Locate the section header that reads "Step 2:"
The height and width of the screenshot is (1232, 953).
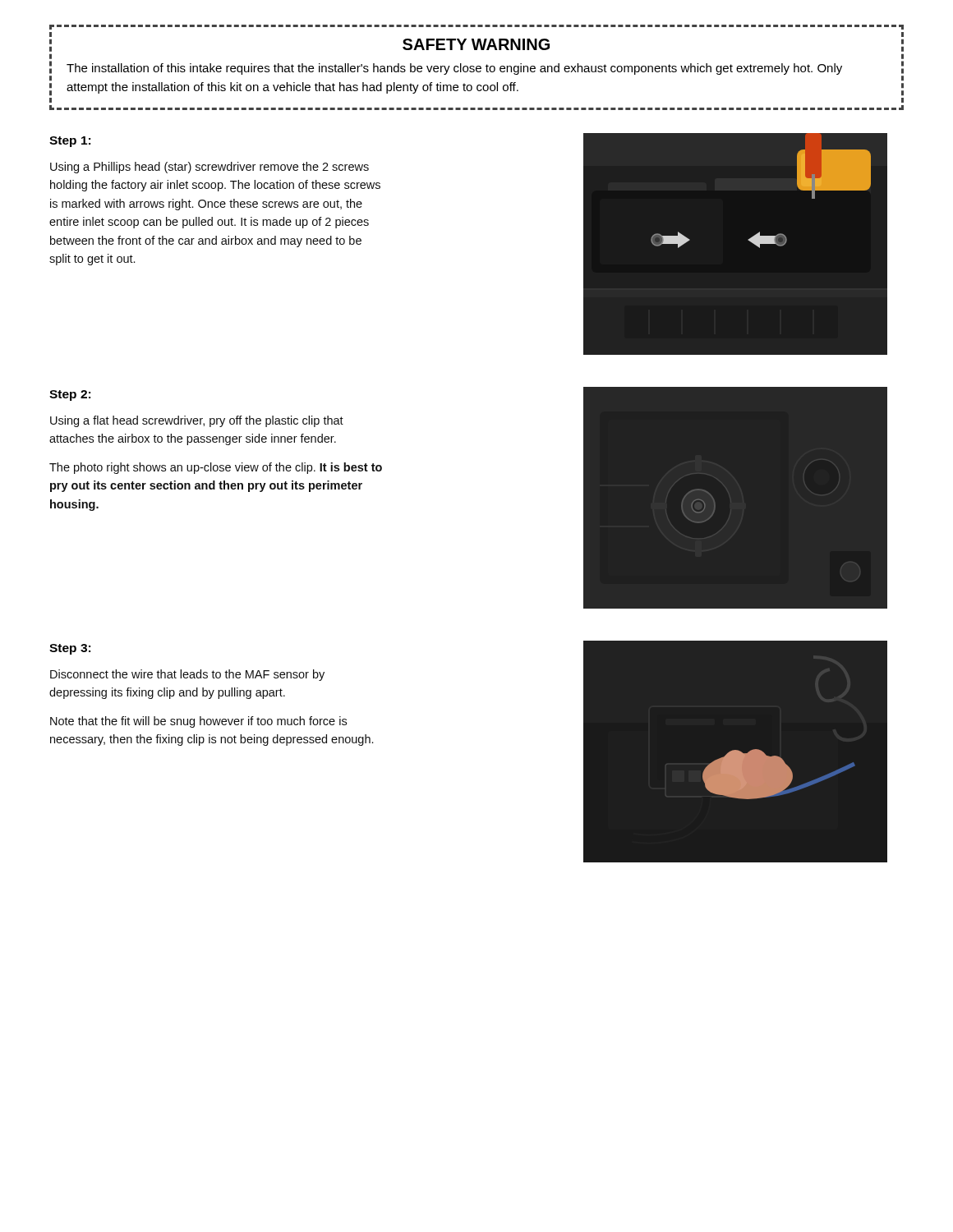(71, 394)
